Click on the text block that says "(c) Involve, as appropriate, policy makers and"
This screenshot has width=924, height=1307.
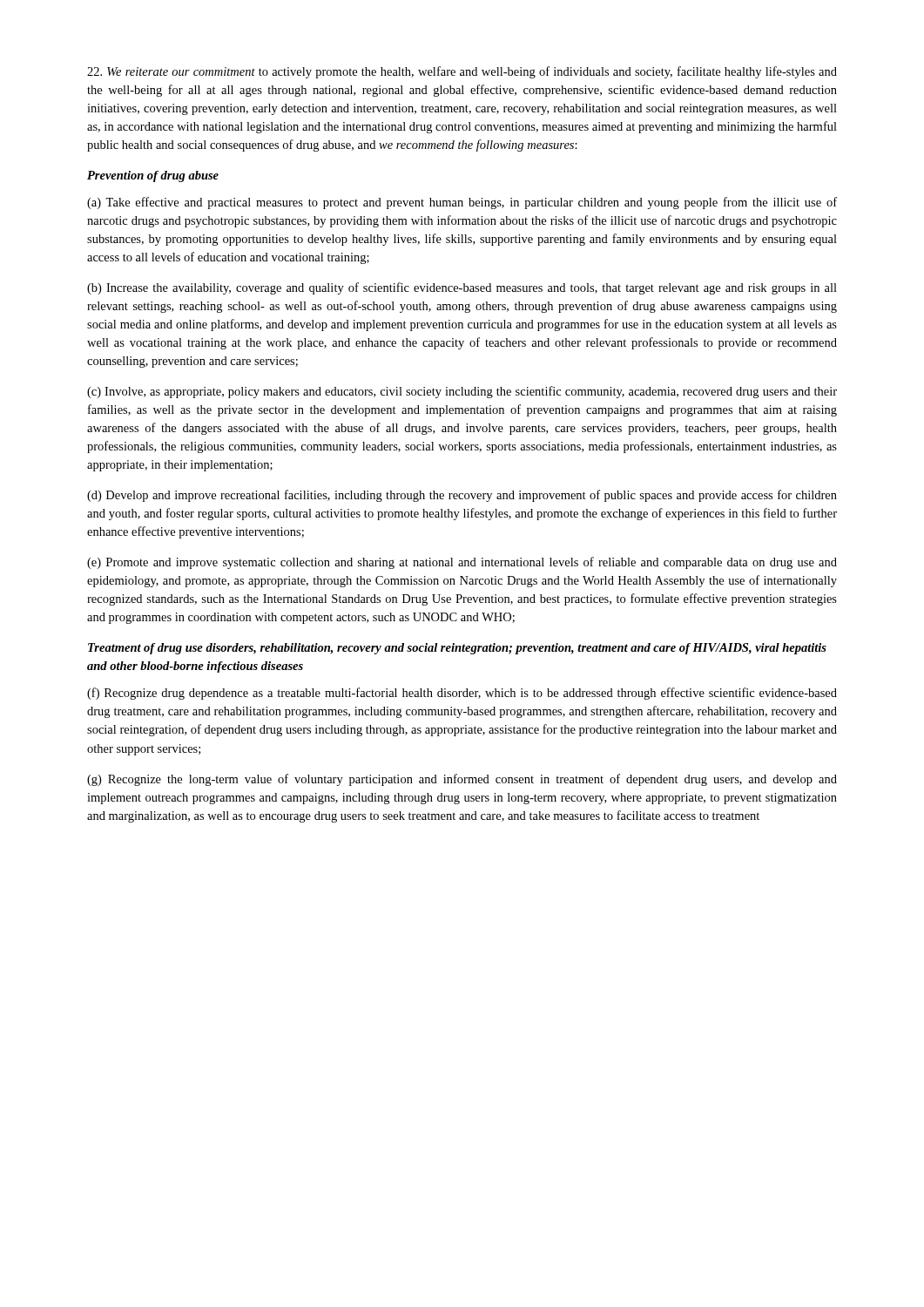462,428
